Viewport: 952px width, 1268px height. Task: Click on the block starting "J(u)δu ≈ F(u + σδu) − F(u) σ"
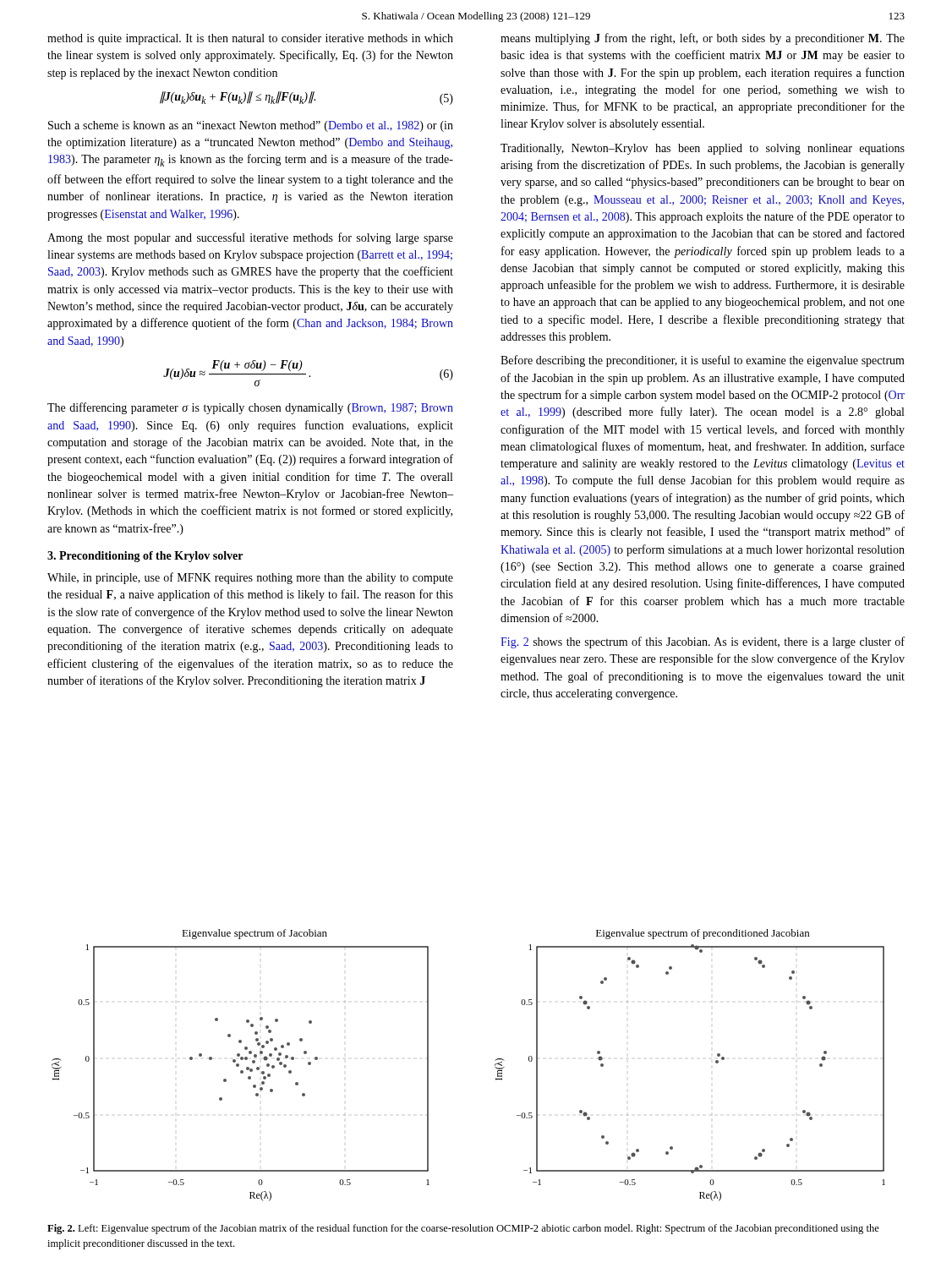click(x=250, y=374)
